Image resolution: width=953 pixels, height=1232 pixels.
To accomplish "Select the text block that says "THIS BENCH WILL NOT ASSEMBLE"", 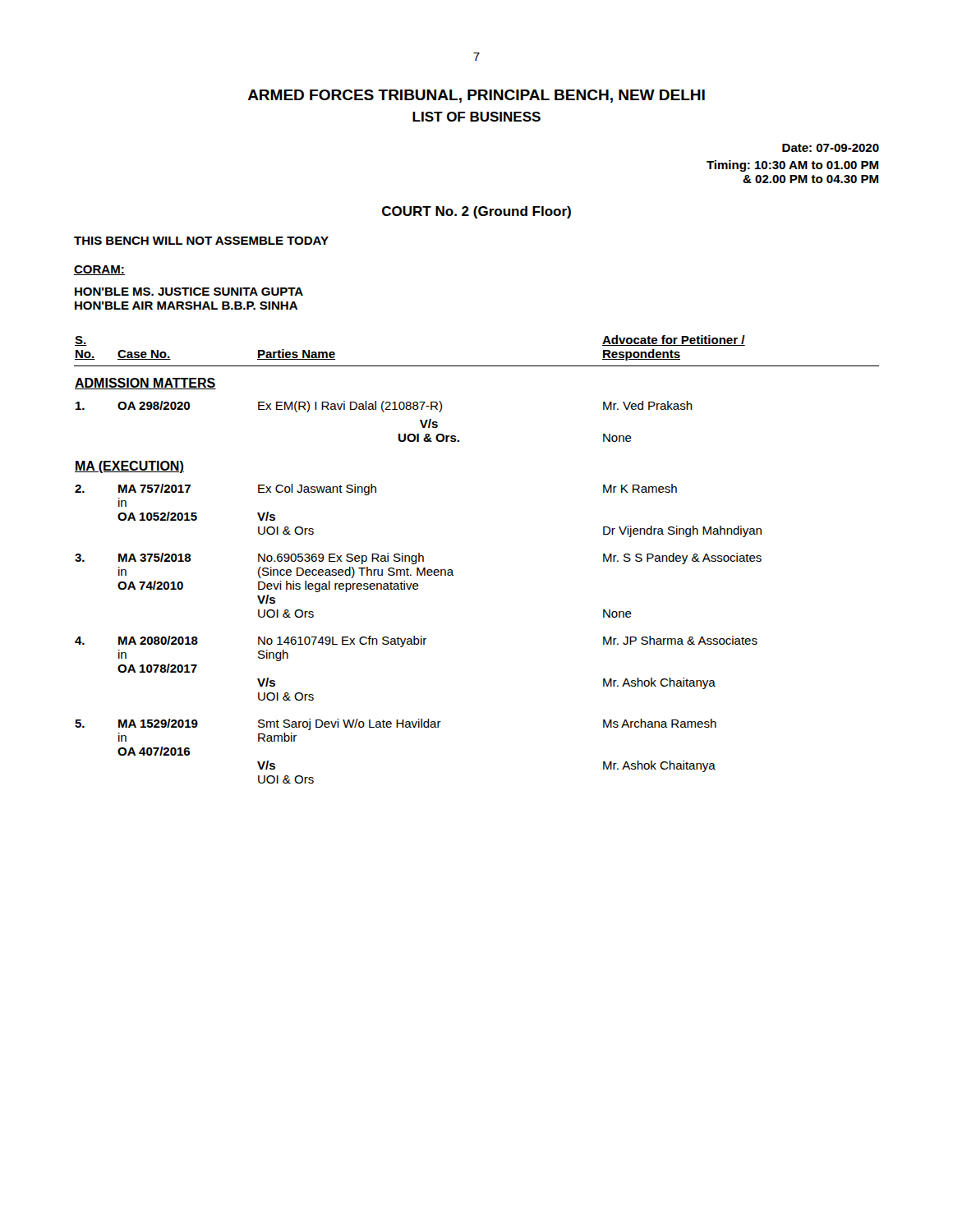I will [201, 240].
